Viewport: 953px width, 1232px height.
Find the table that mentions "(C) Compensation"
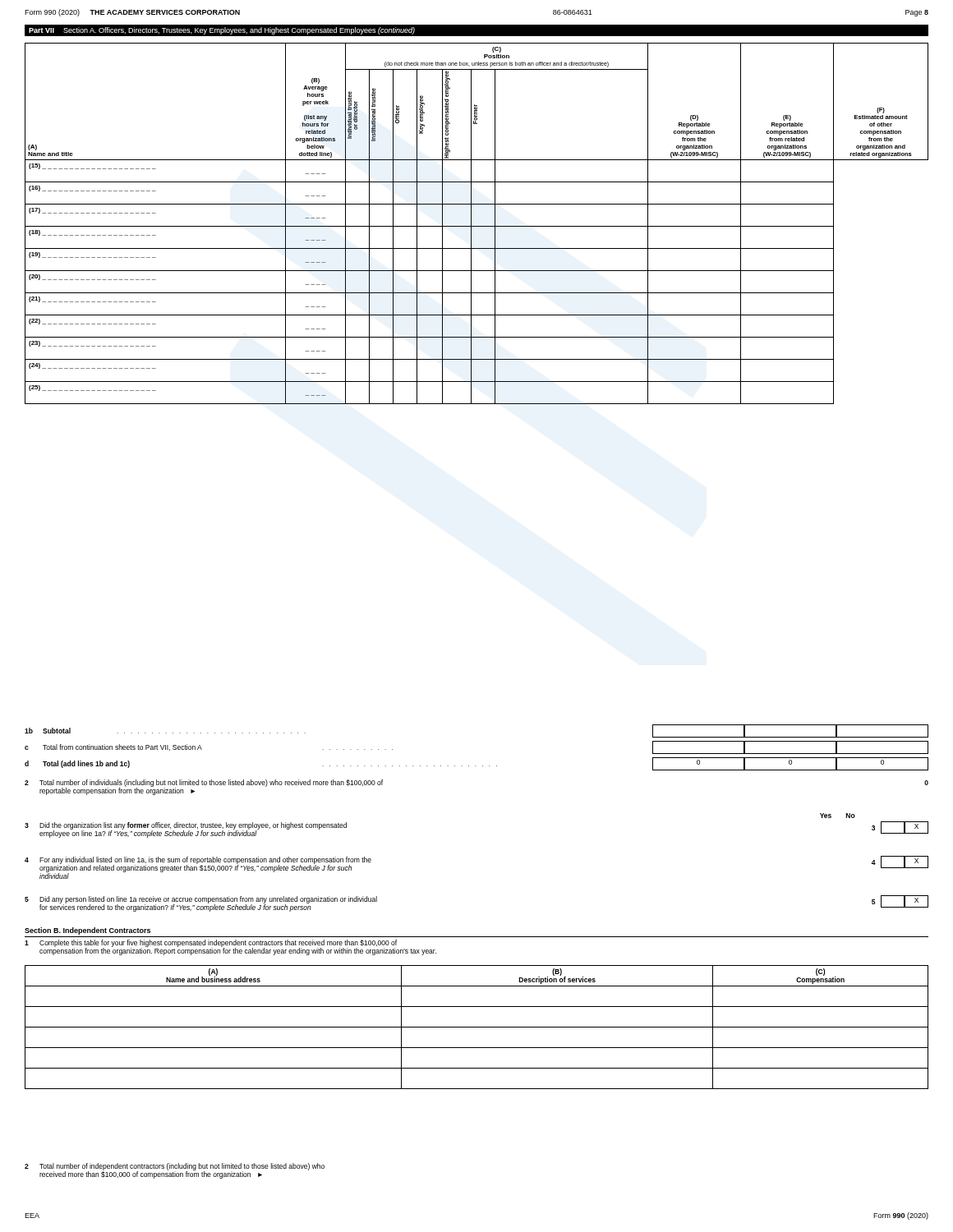(476, 1027)
